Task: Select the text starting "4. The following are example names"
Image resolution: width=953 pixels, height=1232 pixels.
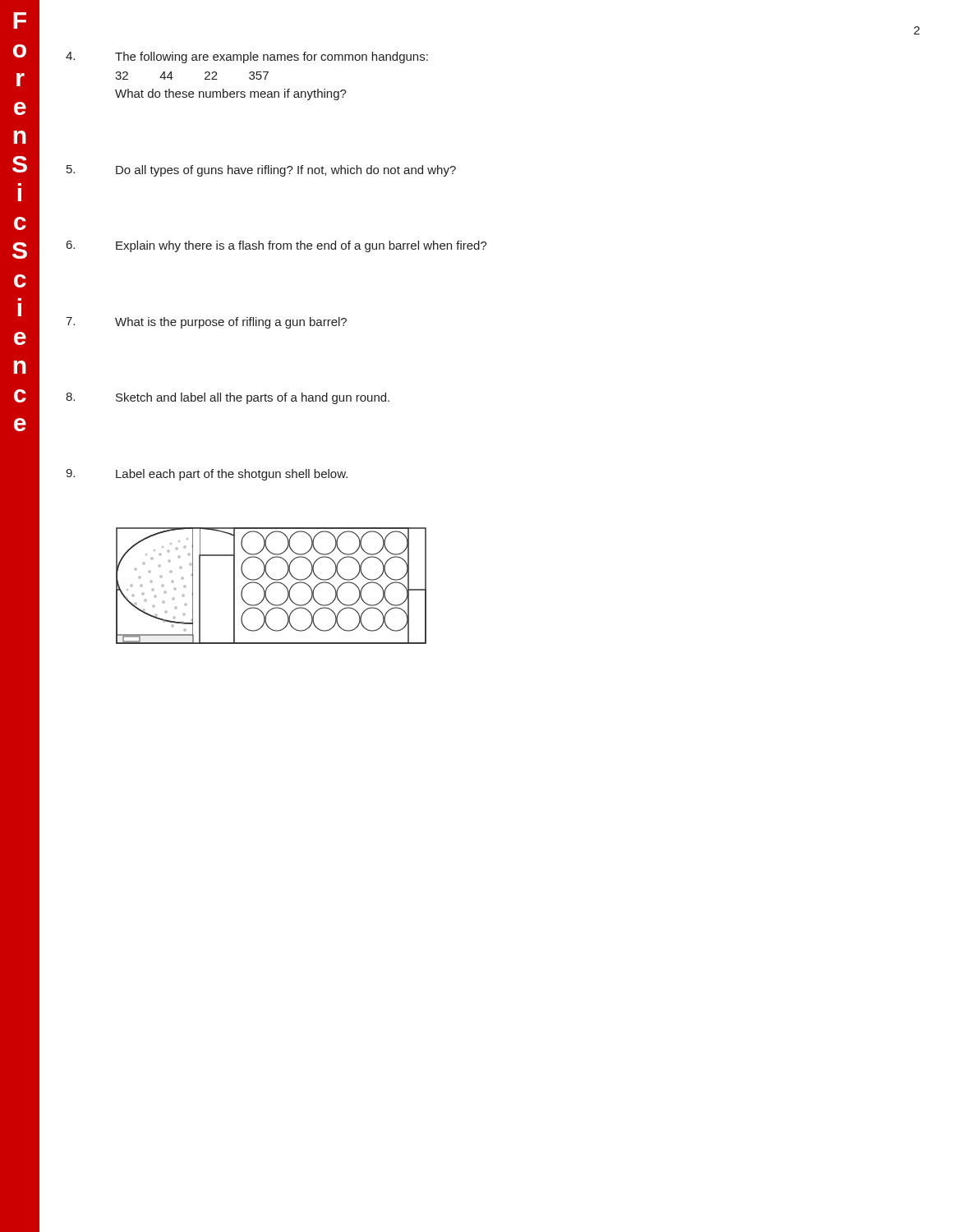Action: coord(247,75)
